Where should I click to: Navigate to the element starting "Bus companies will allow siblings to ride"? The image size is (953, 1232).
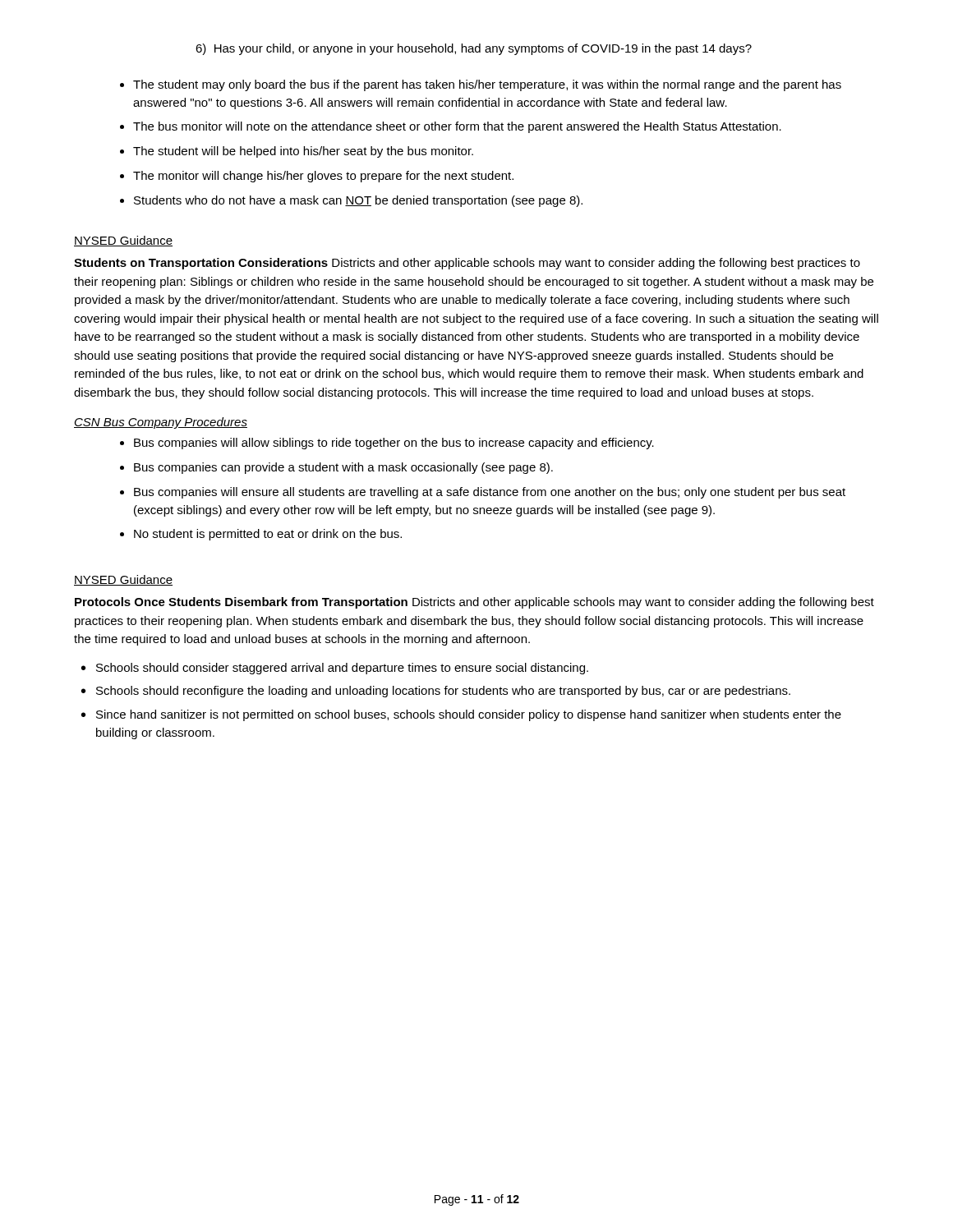[x=394, y=442]
